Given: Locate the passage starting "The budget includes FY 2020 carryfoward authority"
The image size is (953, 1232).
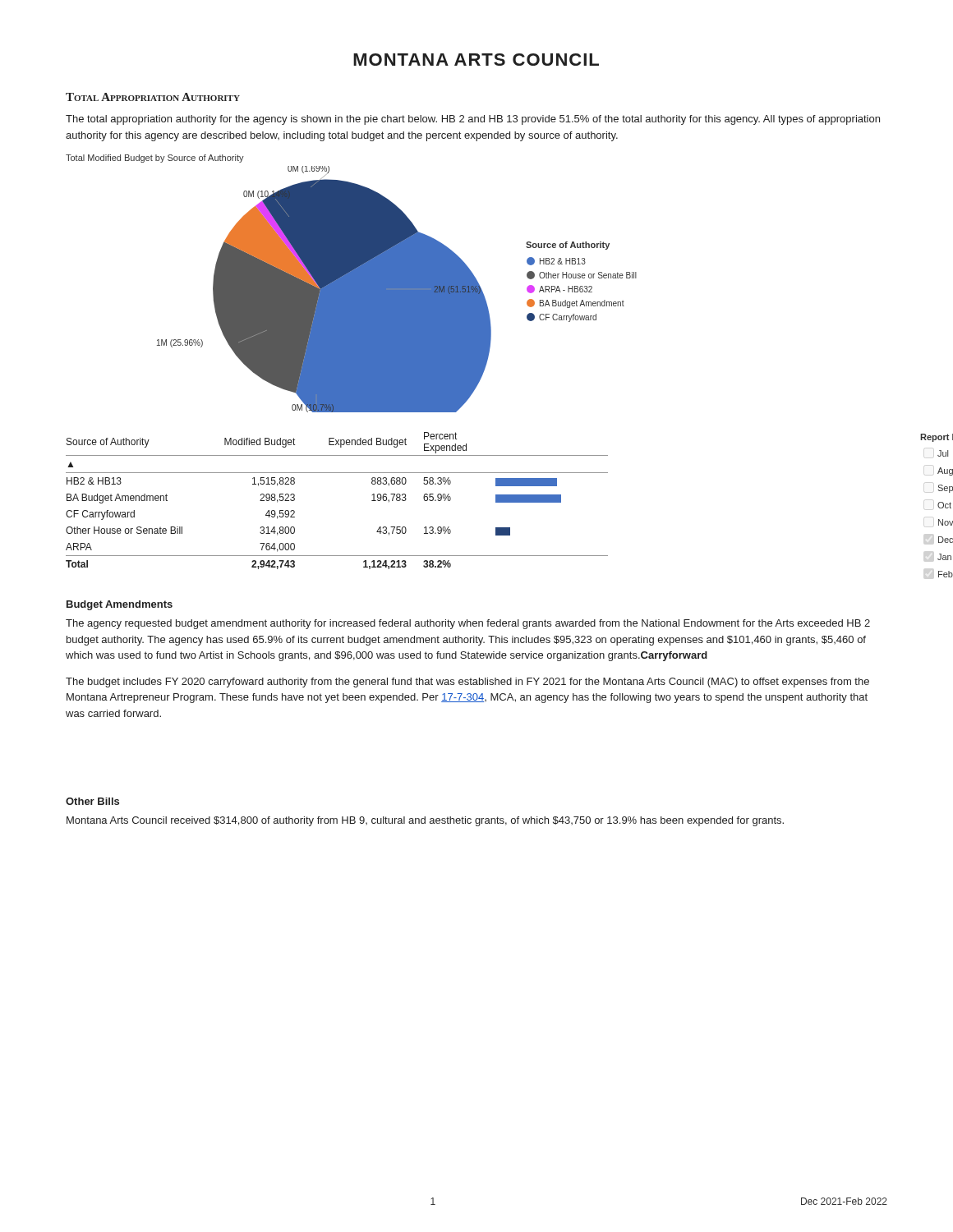Looking at the screenshot, I should coord(468,697).
